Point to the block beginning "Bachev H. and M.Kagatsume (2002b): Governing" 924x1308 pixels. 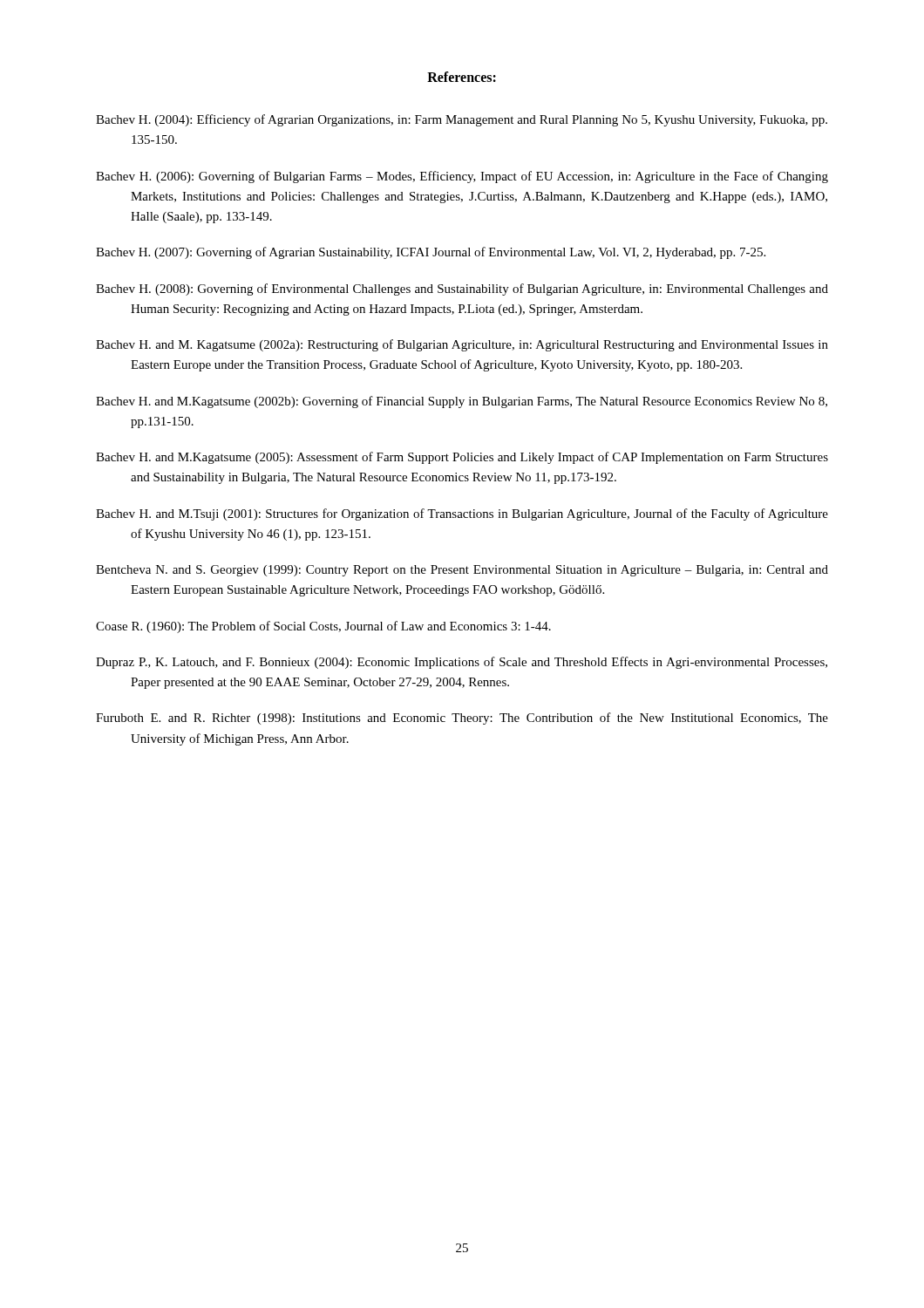click(462, 411)
